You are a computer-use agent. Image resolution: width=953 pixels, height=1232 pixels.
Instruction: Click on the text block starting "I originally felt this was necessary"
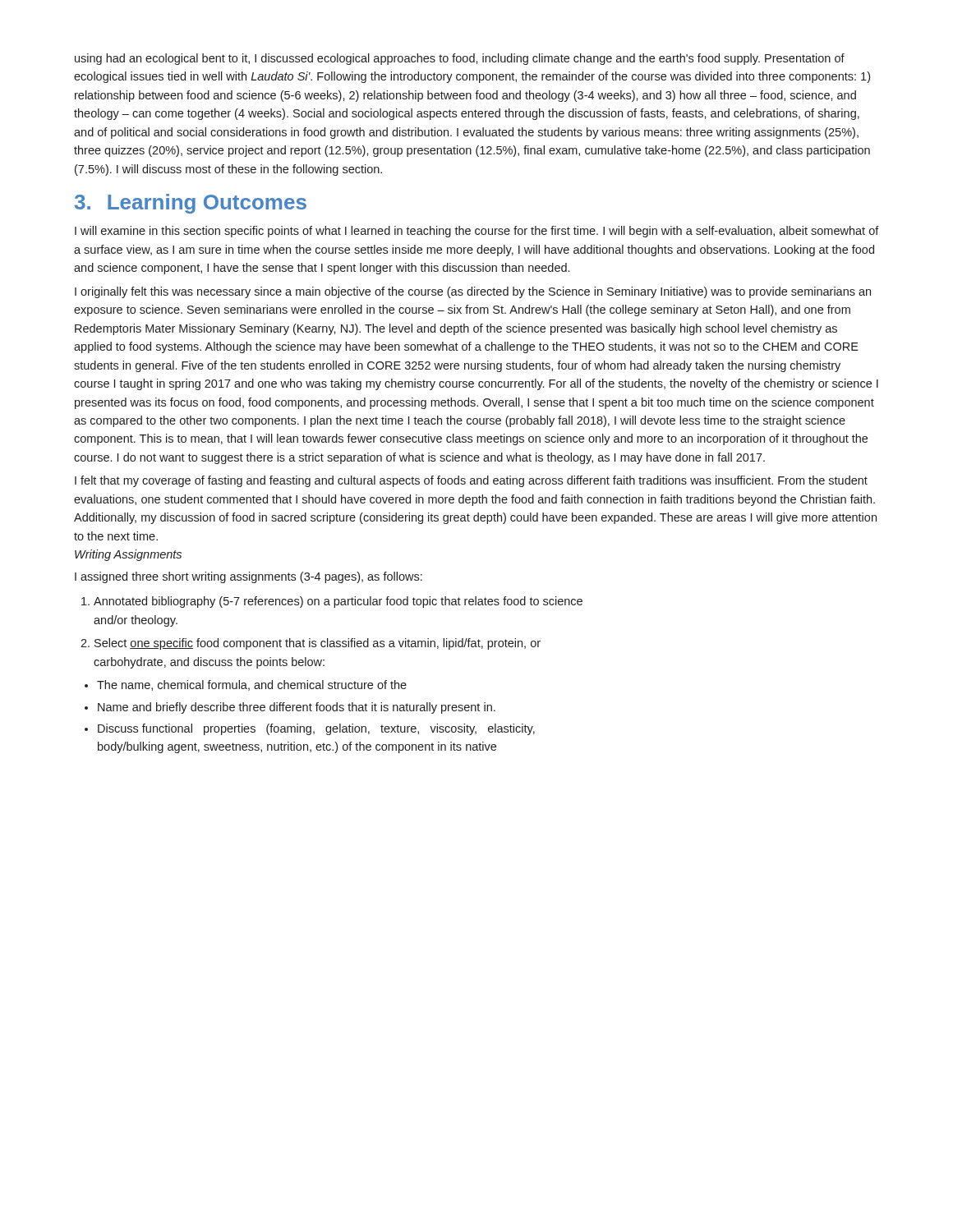(x=476, y=374)
